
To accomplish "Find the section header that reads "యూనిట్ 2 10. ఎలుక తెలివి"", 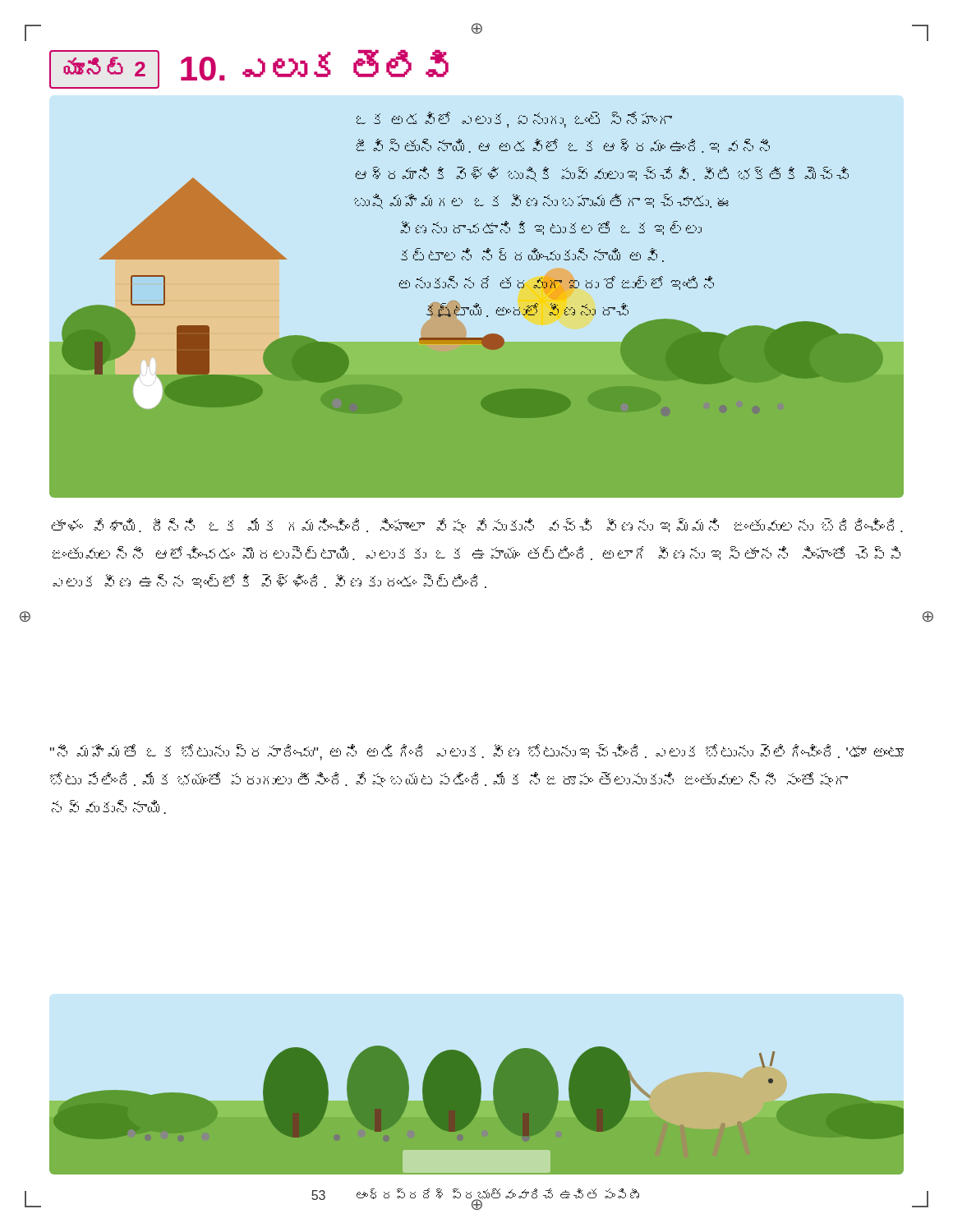I will pyautogui.click(x=252, y=69).
